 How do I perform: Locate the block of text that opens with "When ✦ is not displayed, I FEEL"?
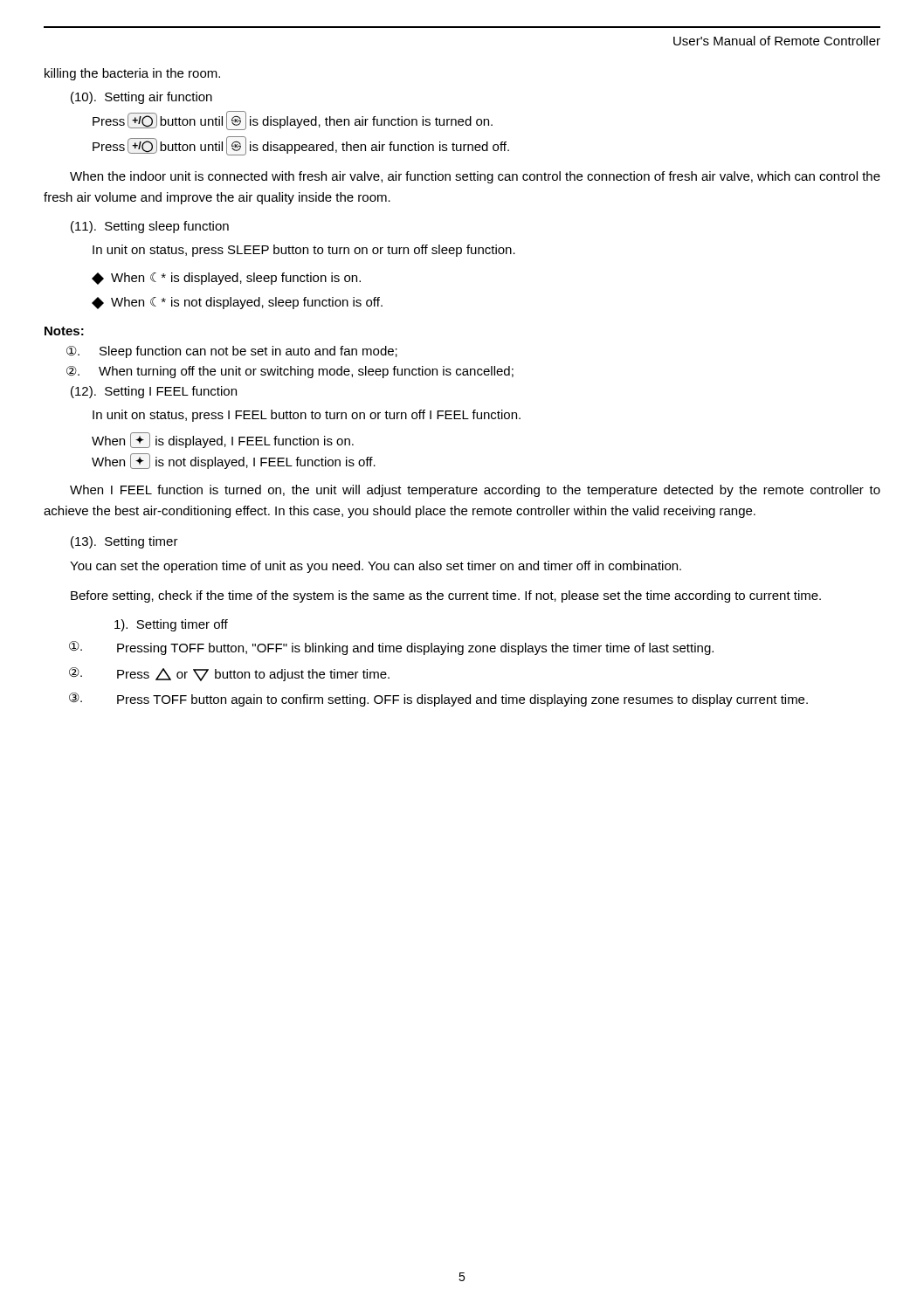[x=234, y=461]
